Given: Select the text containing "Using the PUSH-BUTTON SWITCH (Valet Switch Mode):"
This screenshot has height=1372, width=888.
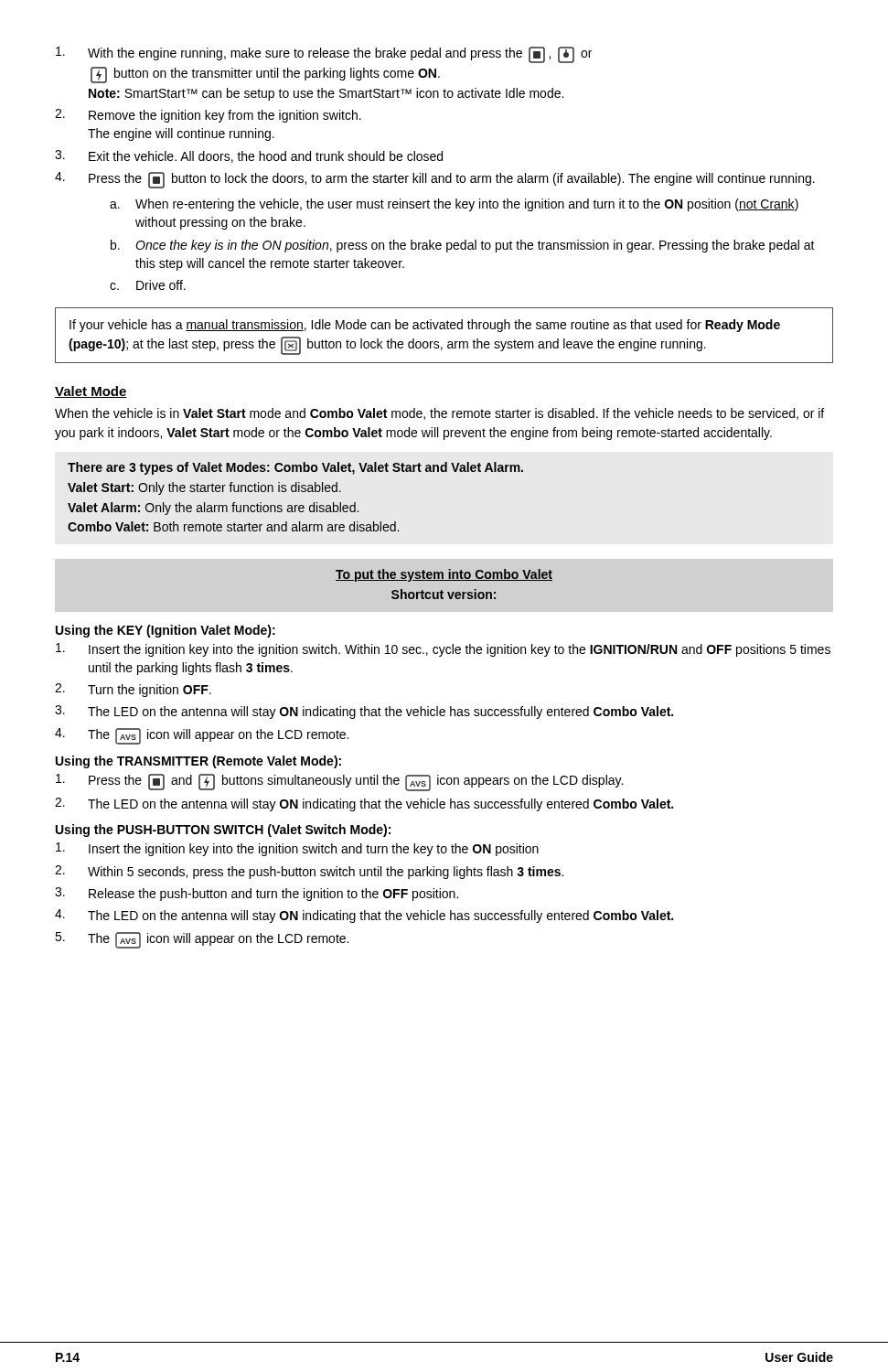Looking at the screenshot, I should (223, 830).
